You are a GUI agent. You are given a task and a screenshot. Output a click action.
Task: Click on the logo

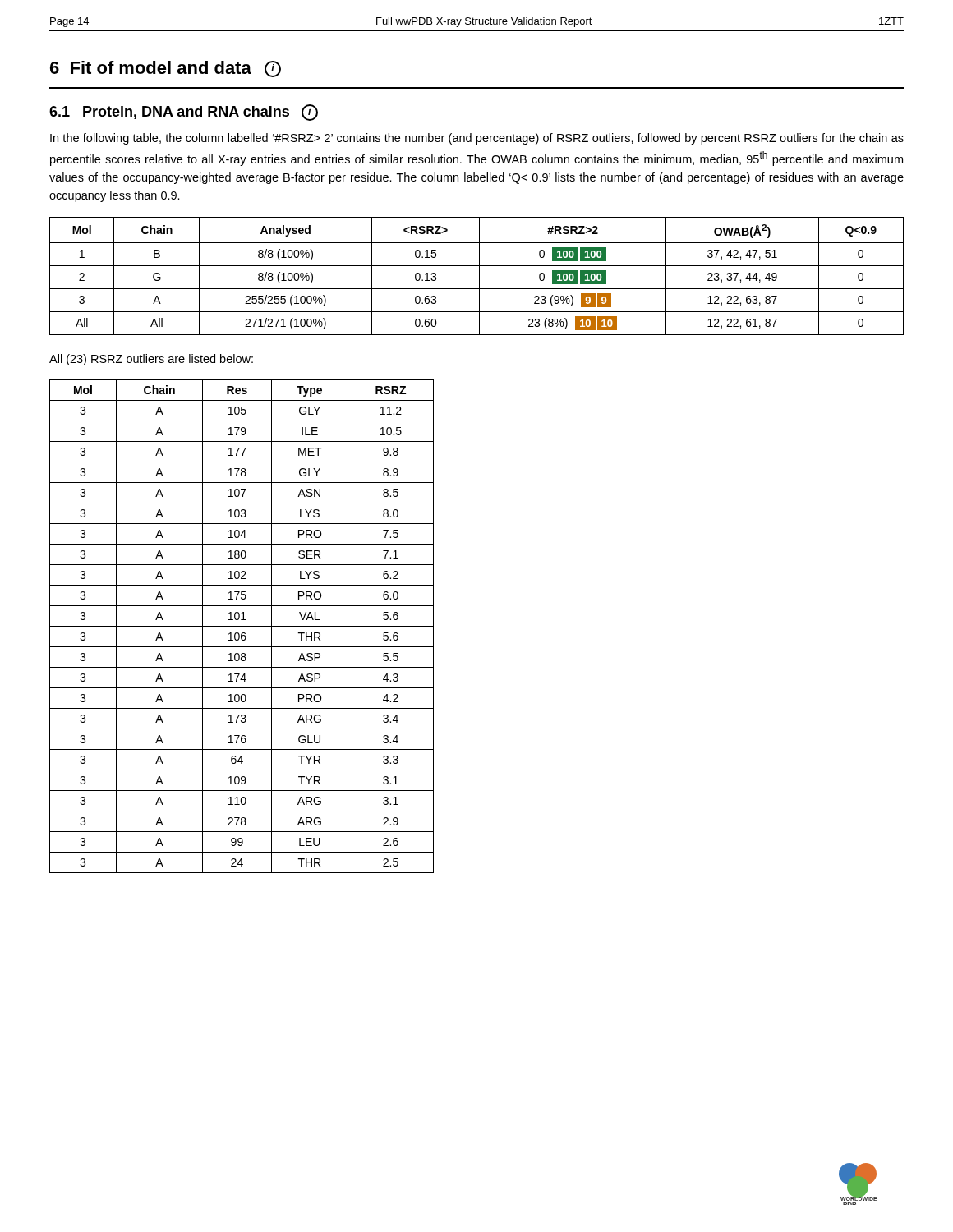[x=870, y=1181]
